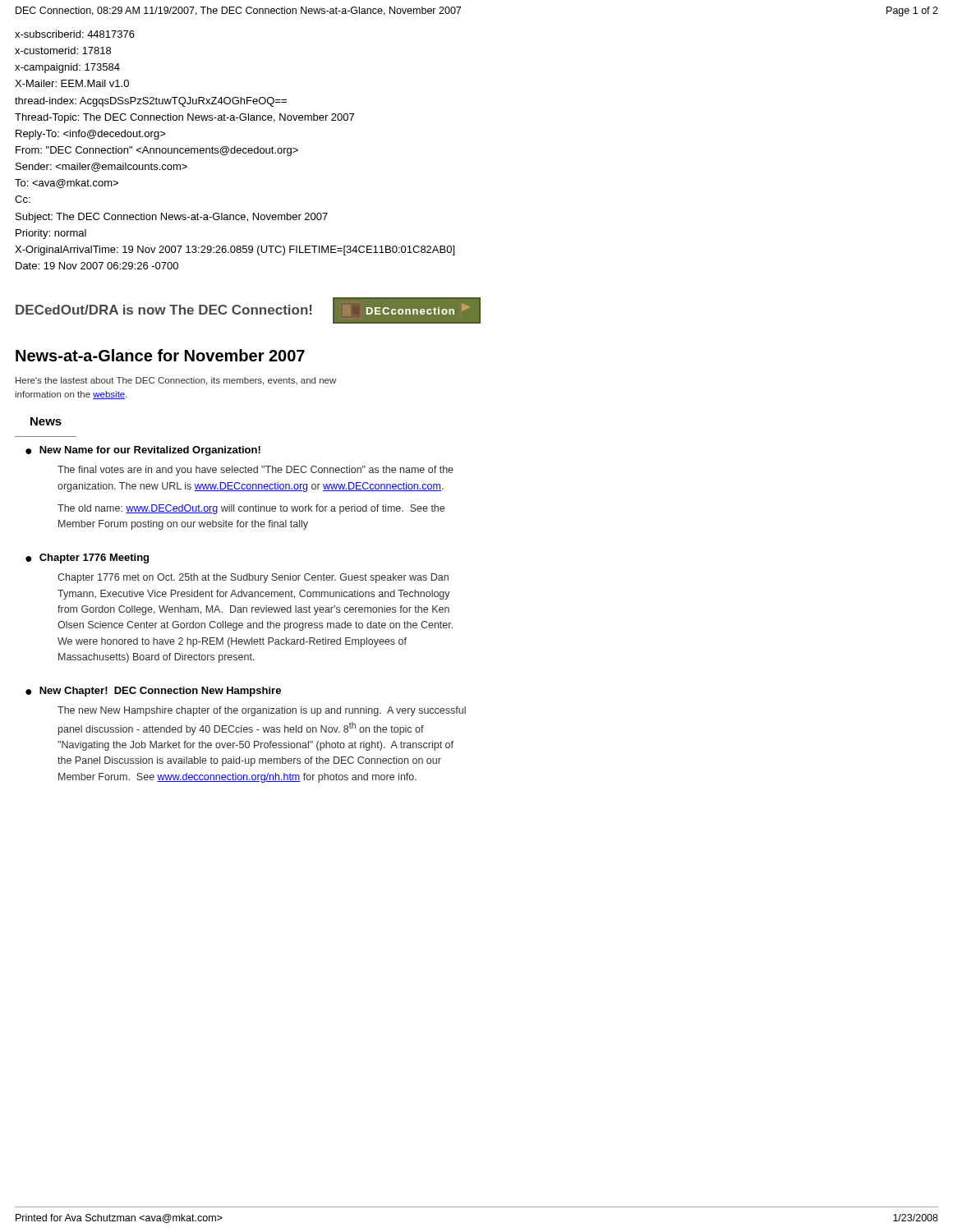This screenshot has width=953, height=1232.
Task: Find the element starting "x-subscriberid: 44817376 x-customerid:"
Action: [235, 150]
